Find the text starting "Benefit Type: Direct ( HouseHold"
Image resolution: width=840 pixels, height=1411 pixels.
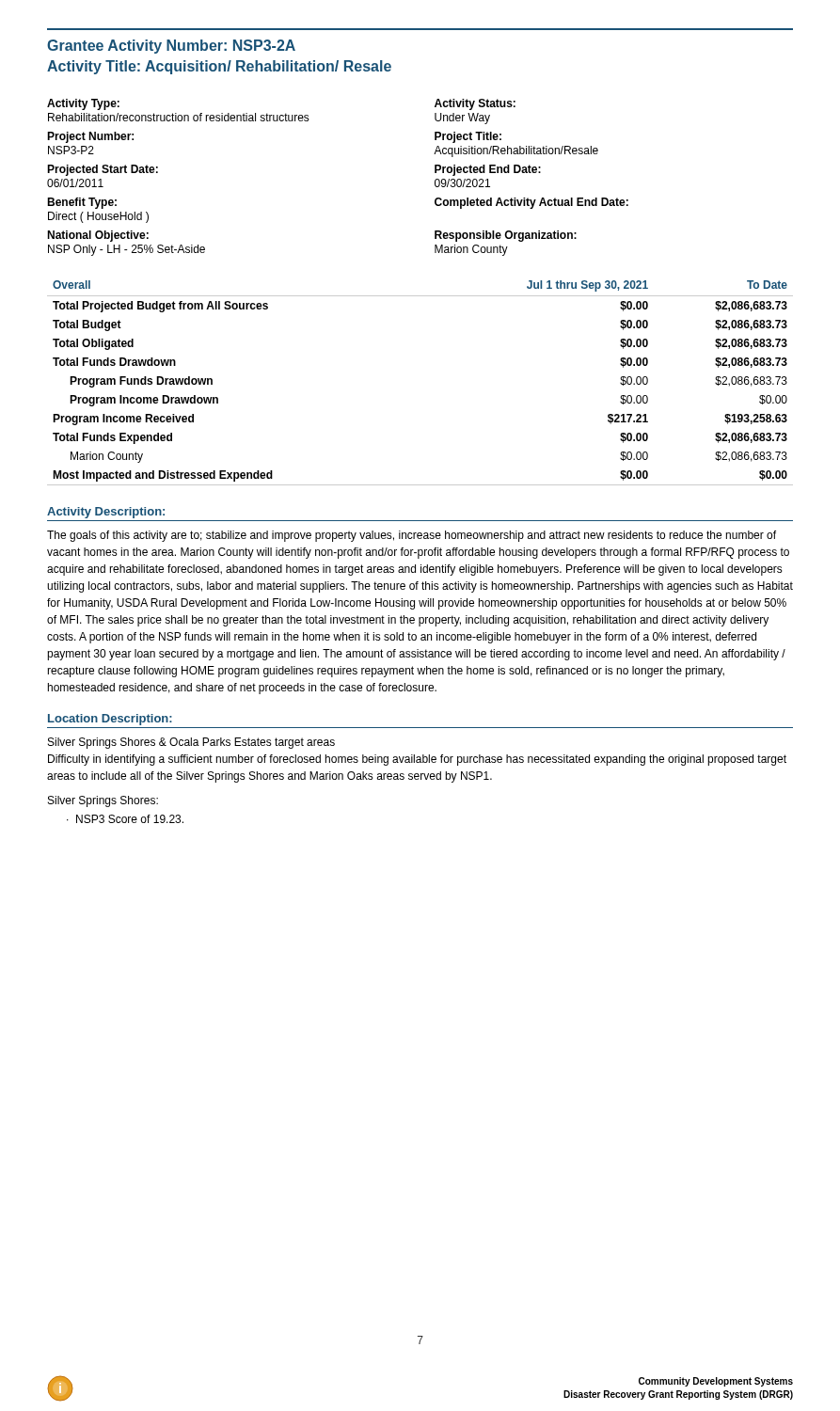click(x=82, y=203)
